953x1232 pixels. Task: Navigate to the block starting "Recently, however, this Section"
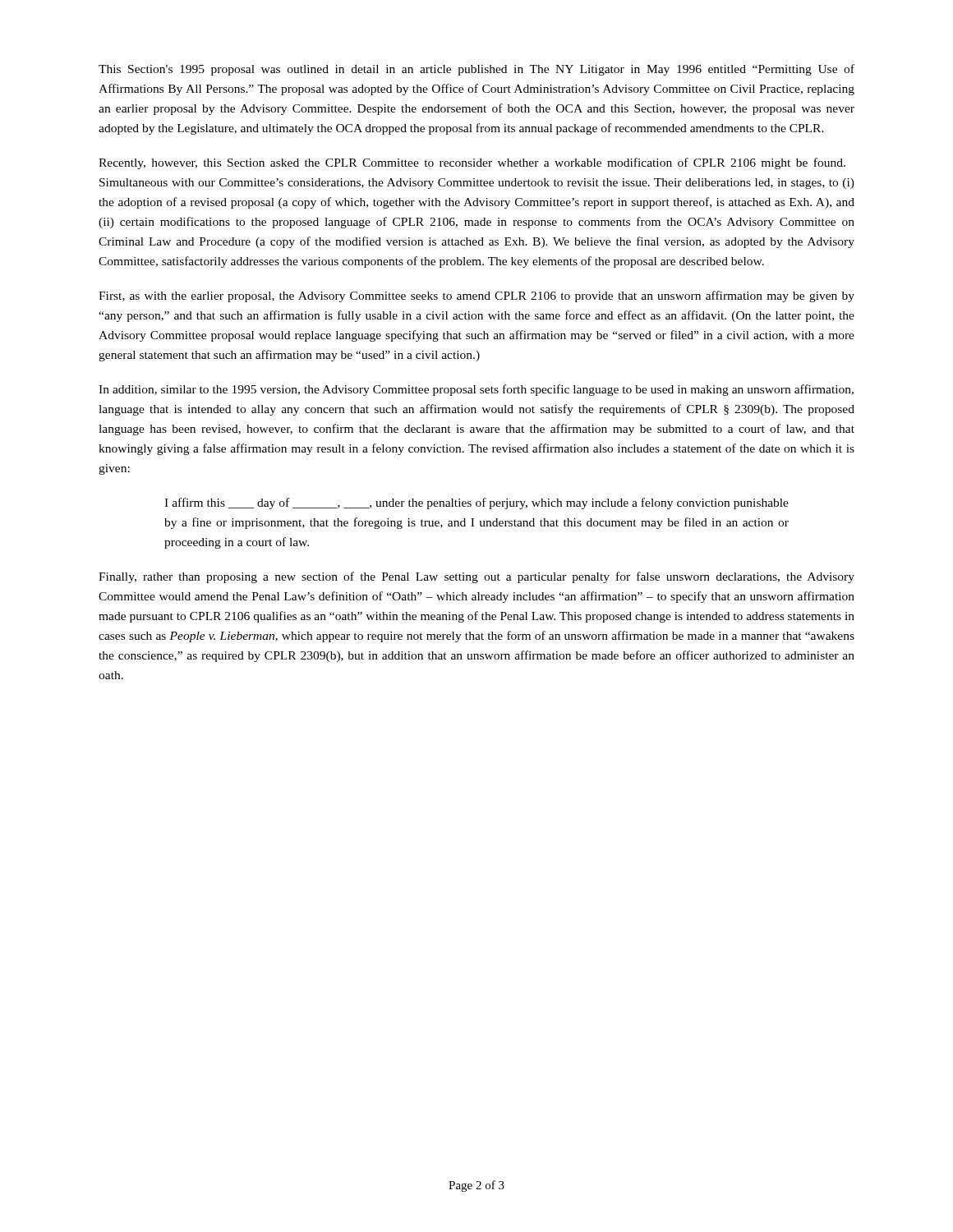point(476,212)
